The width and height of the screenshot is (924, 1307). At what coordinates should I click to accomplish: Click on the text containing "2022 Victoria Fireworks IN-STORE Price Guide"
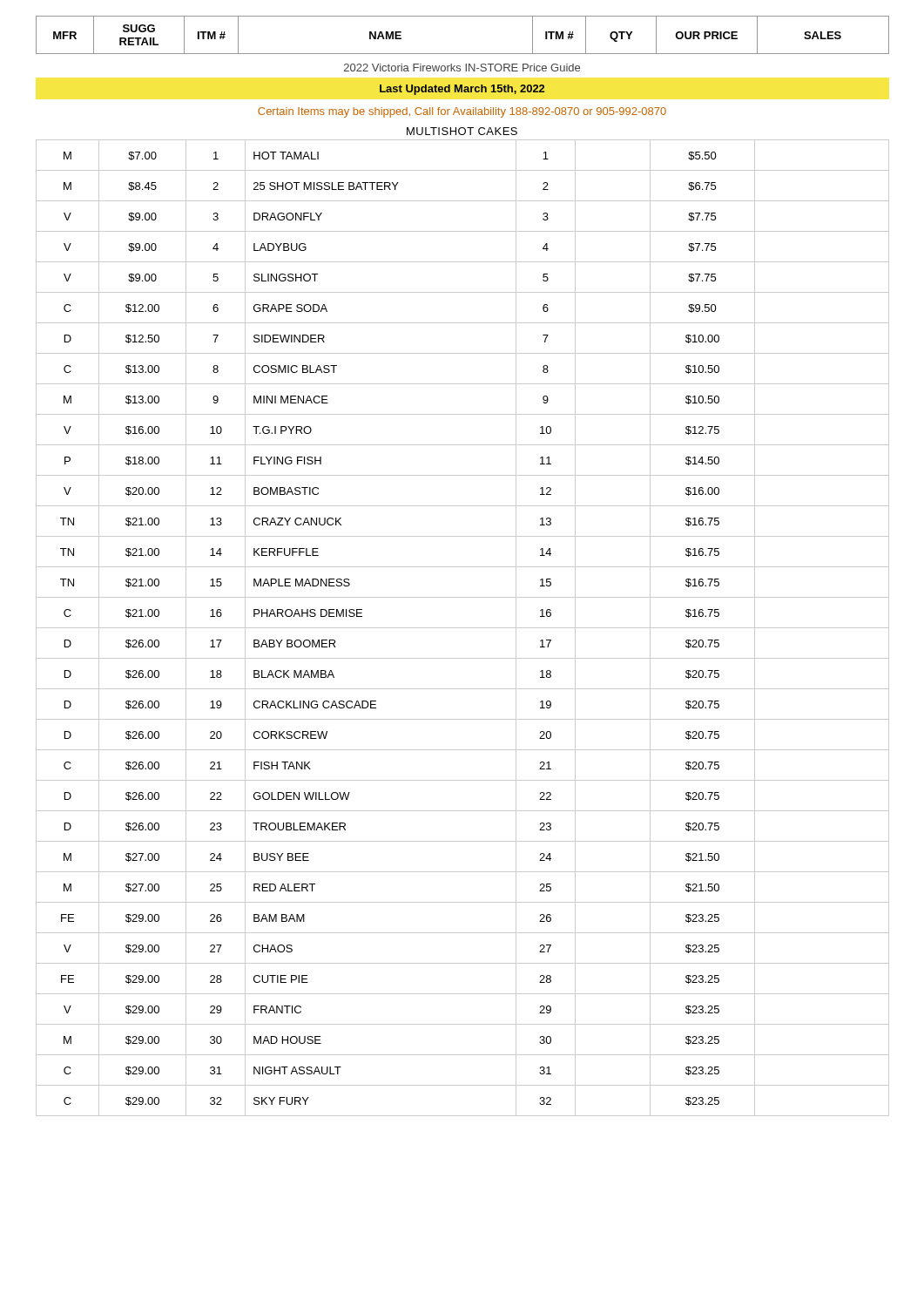462,68
